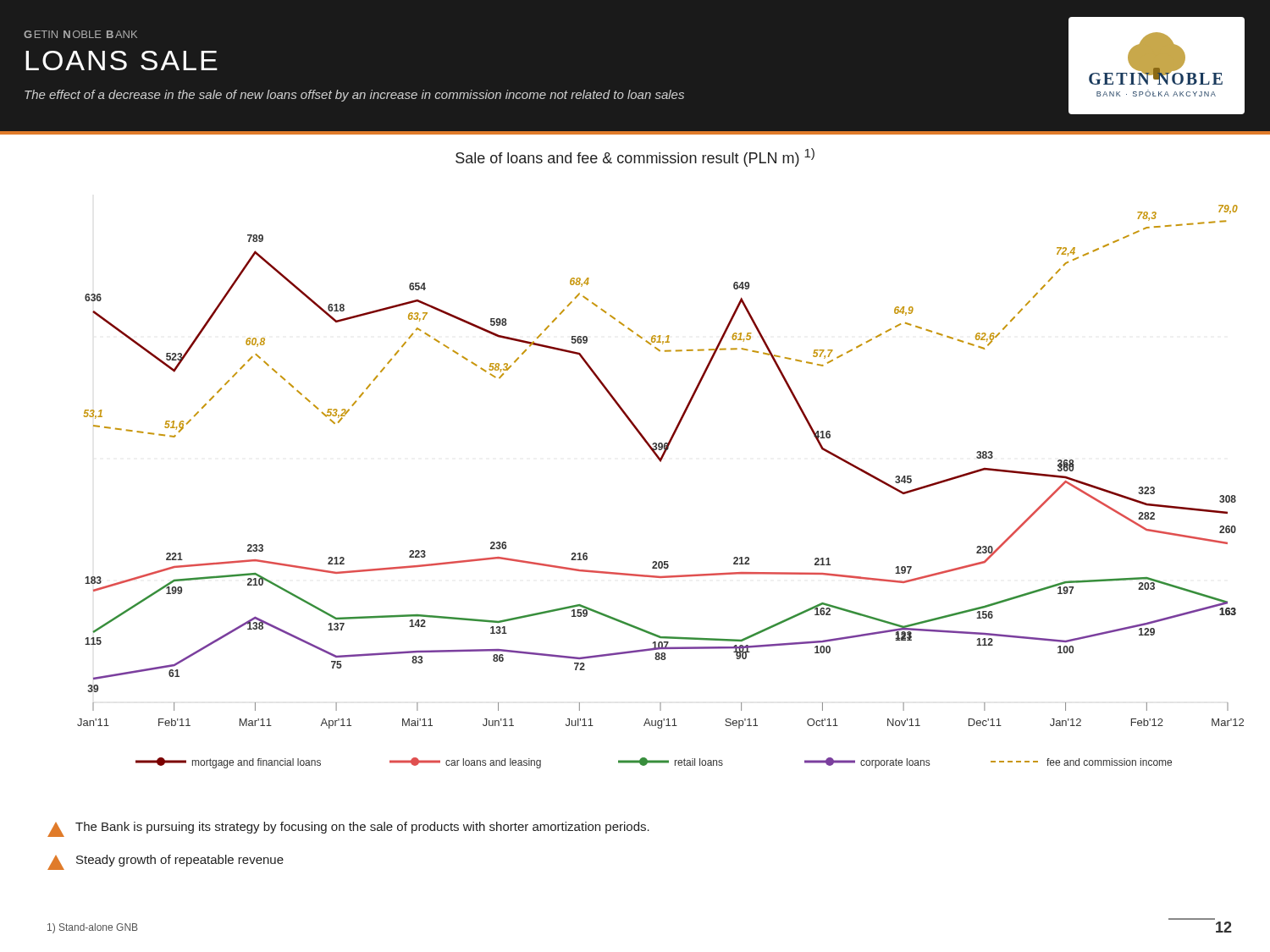1270x952 pixels.
Task: Find the block on this page that starts "Steady growth of"
Action: click(165, 862)
